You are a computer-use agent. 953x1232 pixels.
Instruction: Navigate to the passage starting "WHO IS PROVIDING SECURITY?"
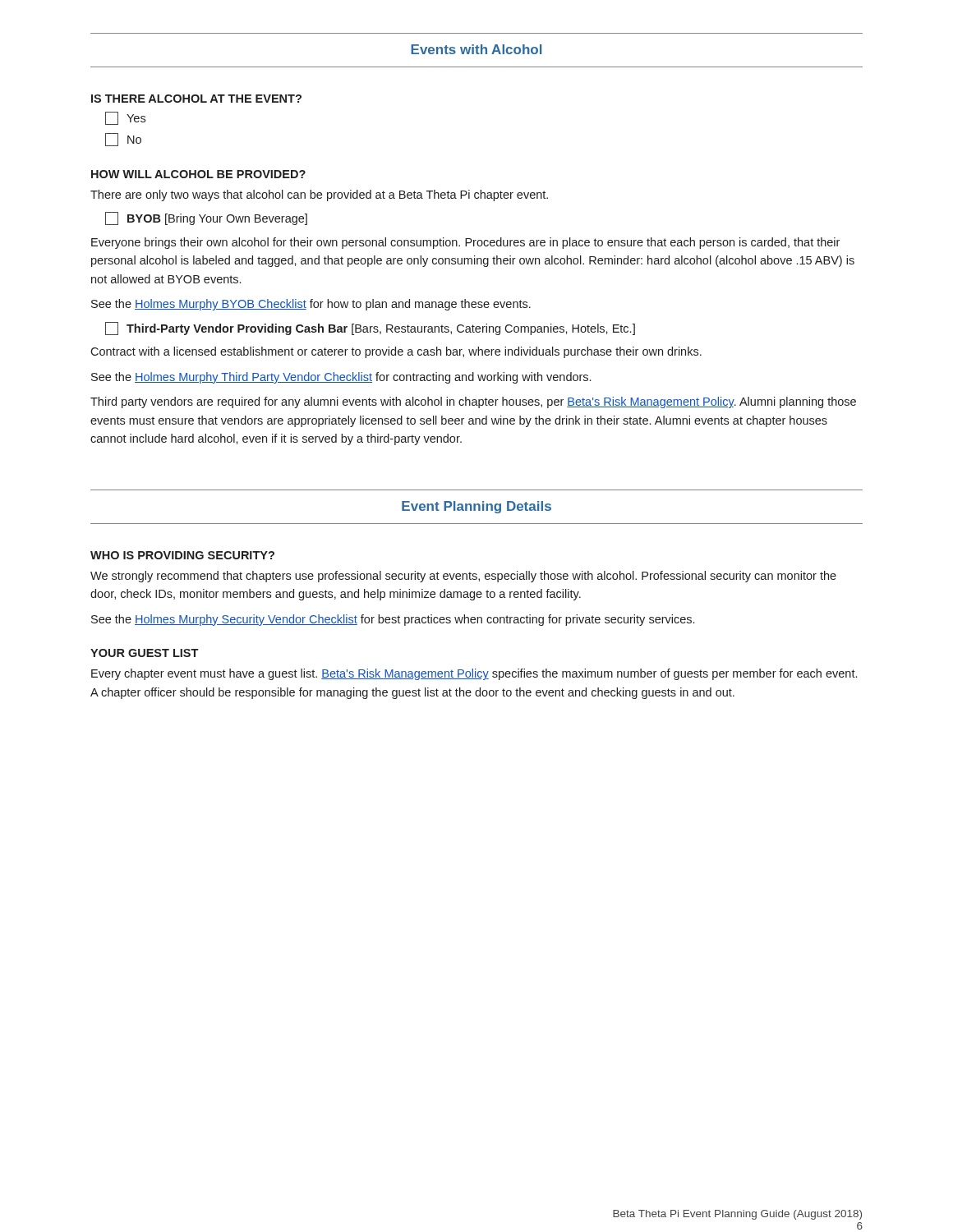[x=182, y=555]
